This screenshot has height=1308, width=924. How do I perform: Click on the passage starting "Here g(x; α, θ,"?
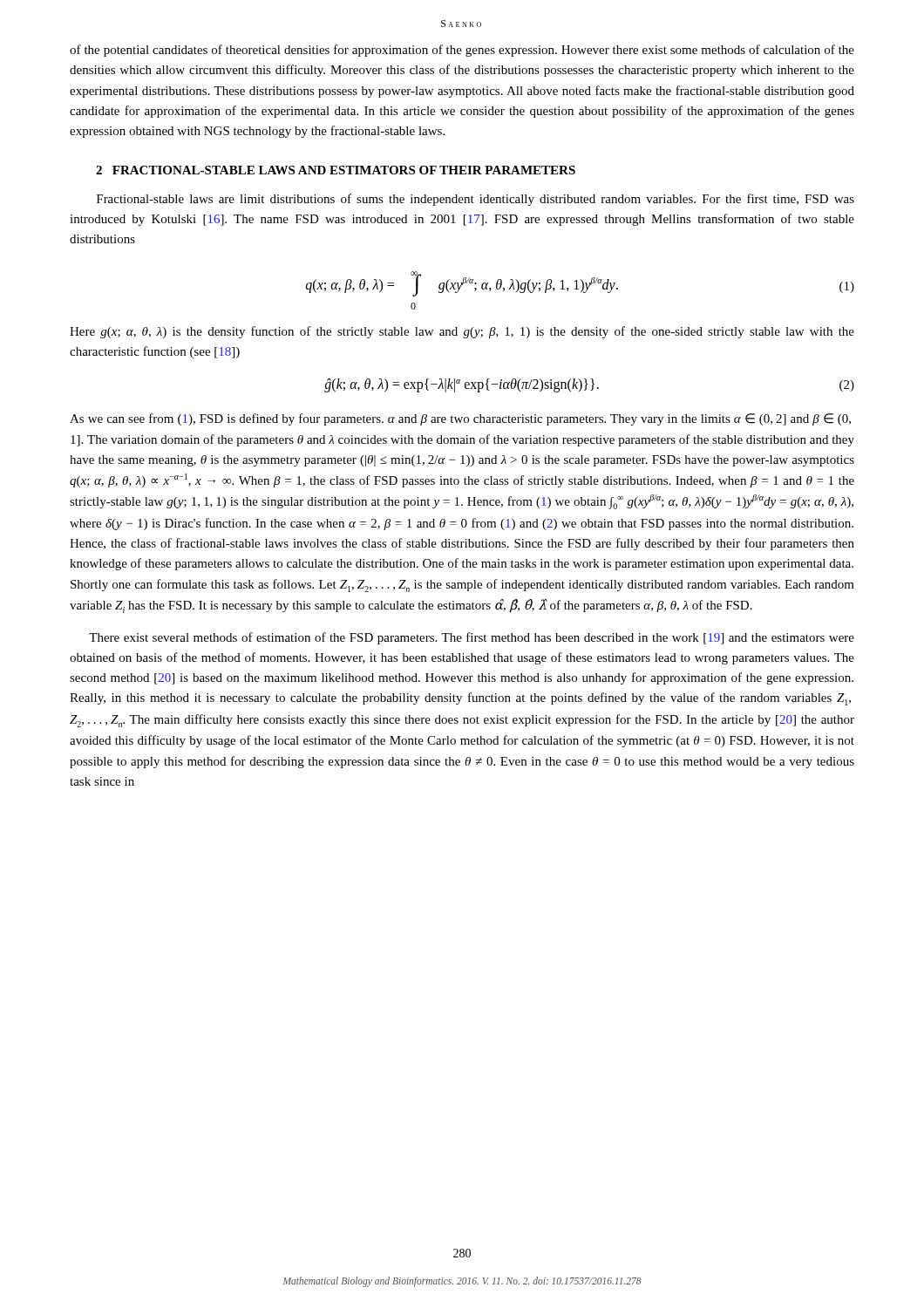click(x=462, y=341)
